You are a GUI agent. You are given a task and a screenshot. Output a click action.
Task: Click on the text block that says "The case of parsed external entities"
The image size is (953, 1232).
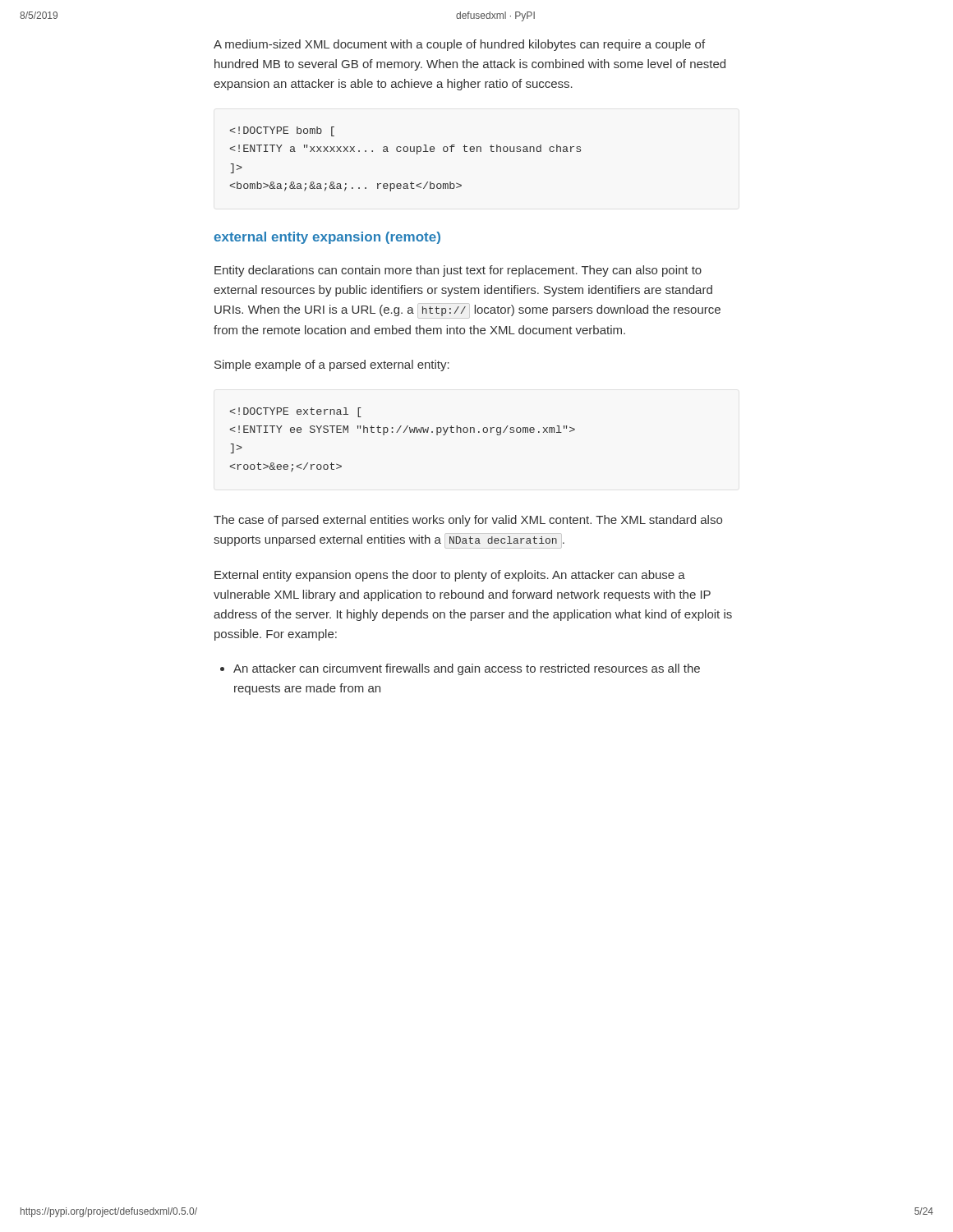point(468,530)
